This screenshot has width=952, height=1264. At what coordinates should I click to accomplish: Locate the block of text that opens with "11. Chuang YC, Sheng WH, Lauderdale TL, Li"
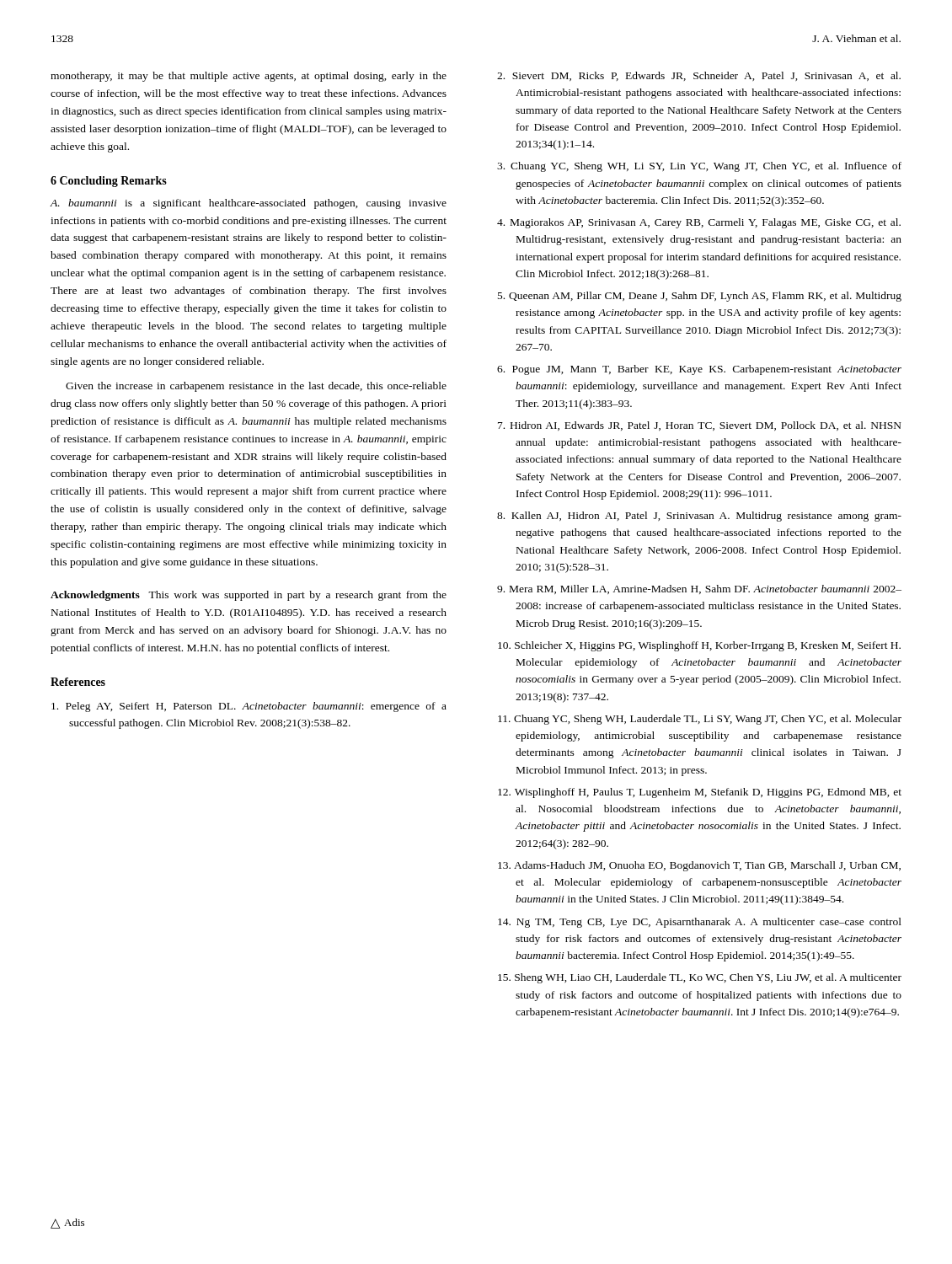coord(699,744)
